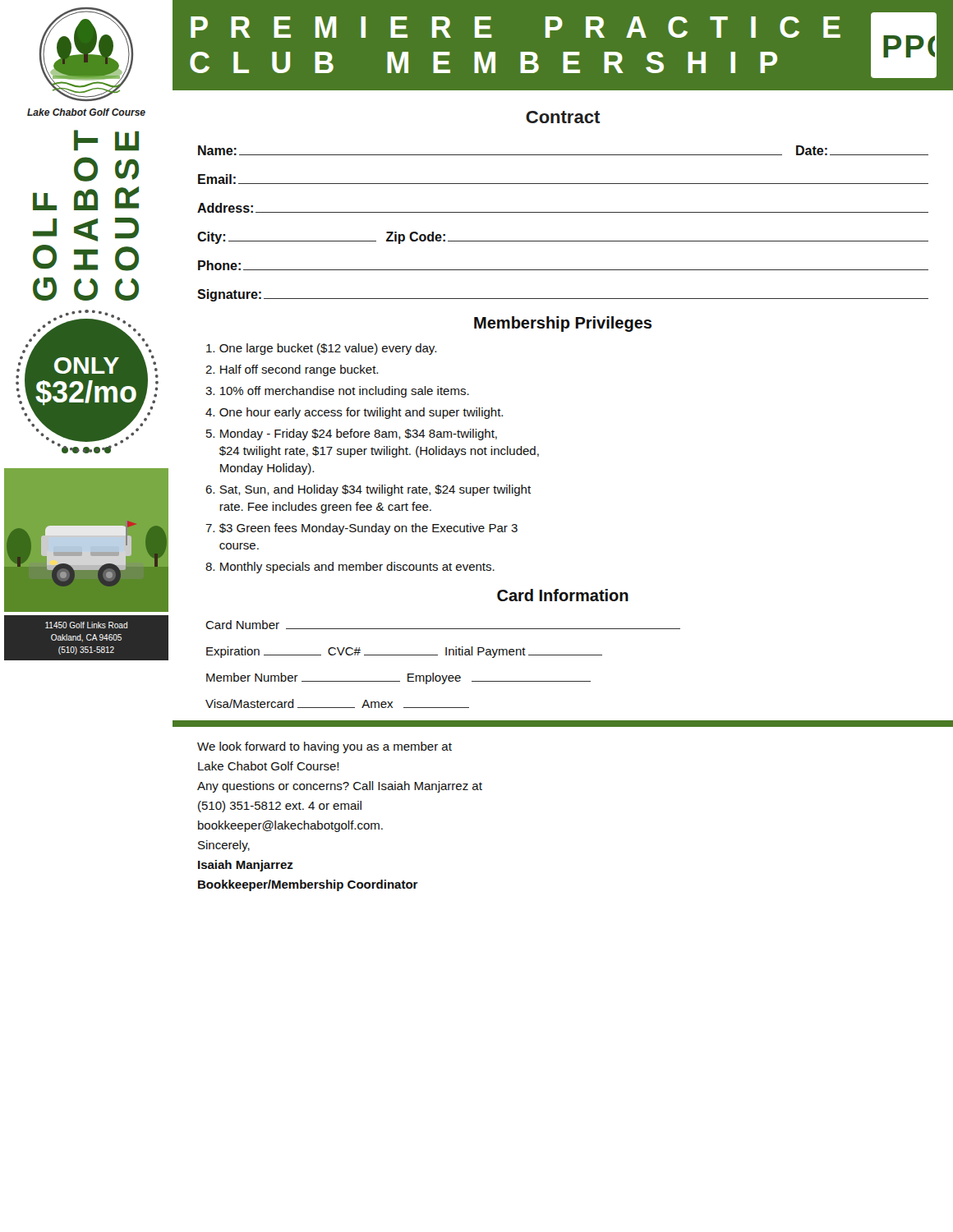The width and height of the screenshot is (953, 1232).
Task: Locate the text block containing "We look forward to having you as a"
Action: 340,815
